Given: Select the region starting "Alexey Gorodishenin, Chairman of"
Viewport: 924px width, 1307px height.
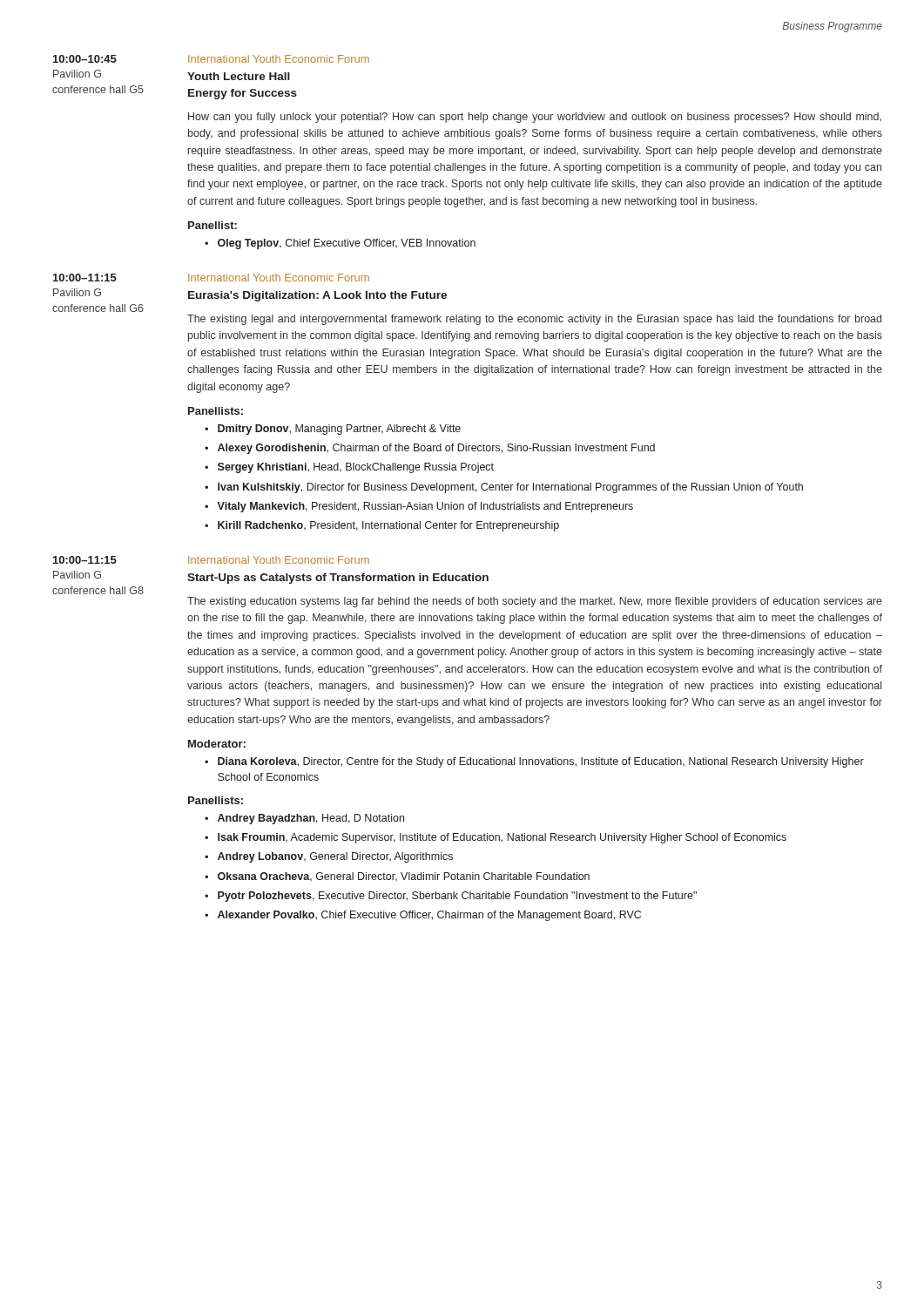Looking at the screenshot, I should click(436, 449).
